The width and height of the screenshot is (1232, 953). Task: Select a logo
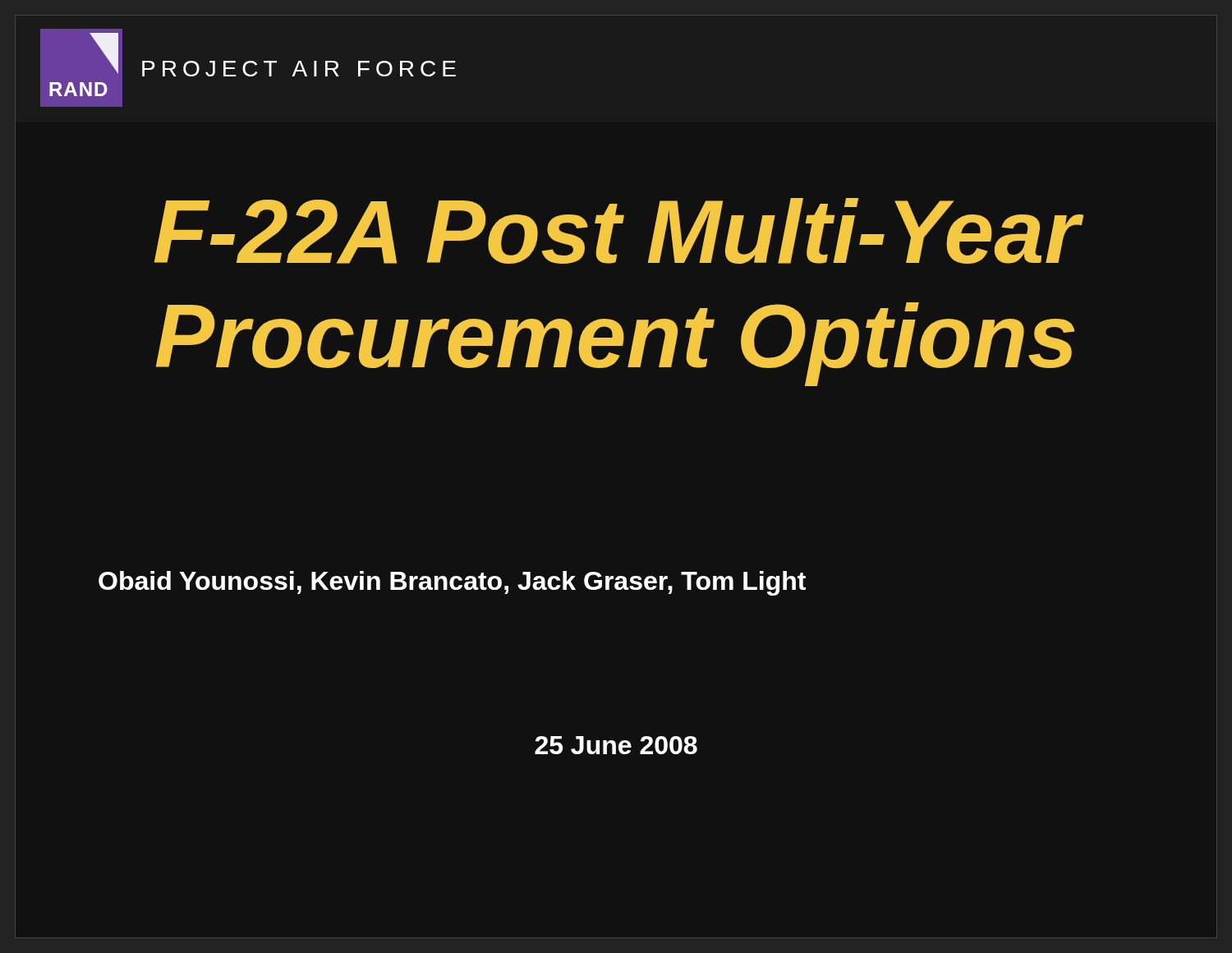90,69
